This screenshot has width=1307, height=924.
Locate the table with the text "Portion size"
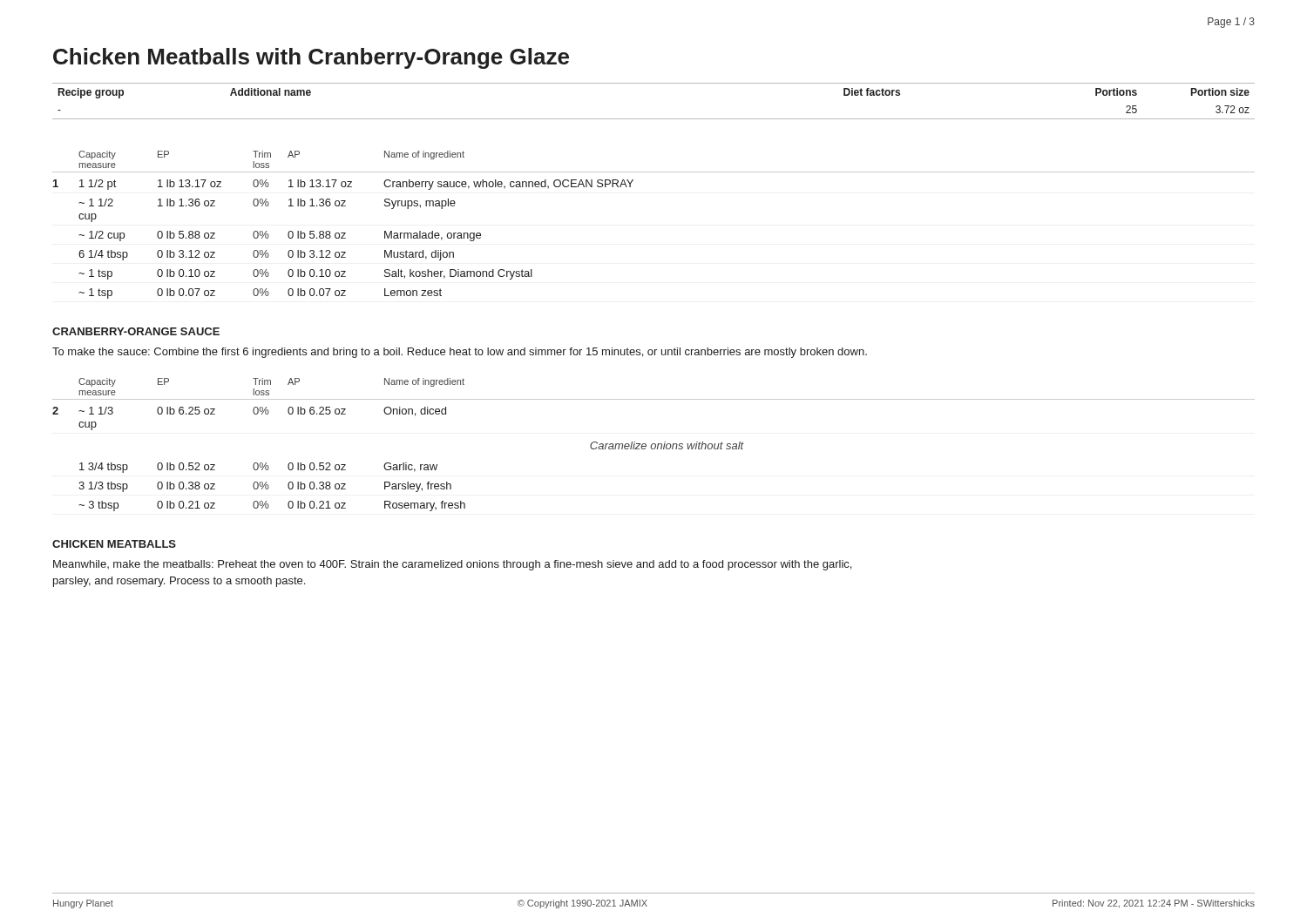tap(654, 101)
